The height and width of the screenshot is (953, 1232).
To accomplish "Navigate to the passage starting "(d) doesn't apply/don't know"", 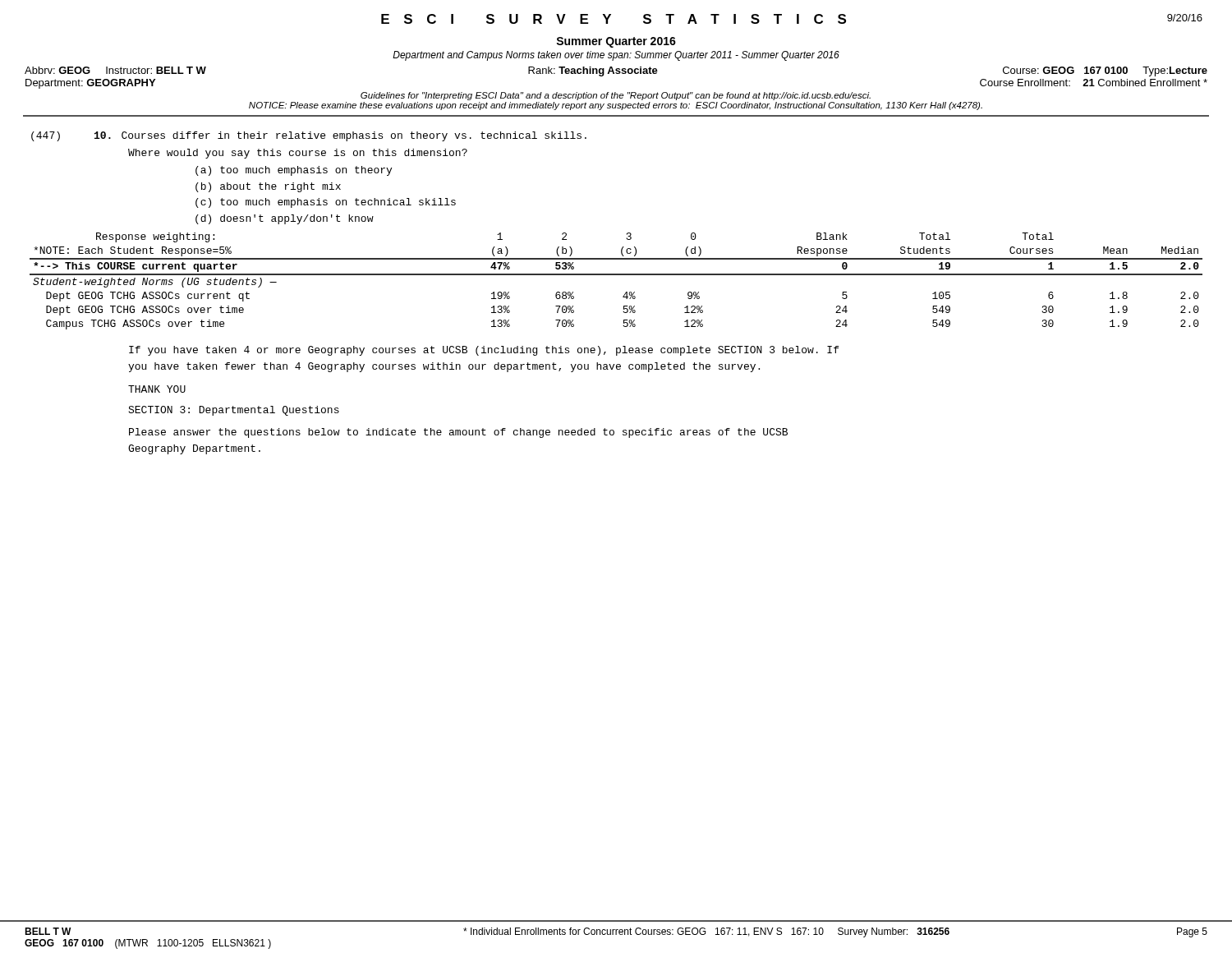I will (284, 219).
